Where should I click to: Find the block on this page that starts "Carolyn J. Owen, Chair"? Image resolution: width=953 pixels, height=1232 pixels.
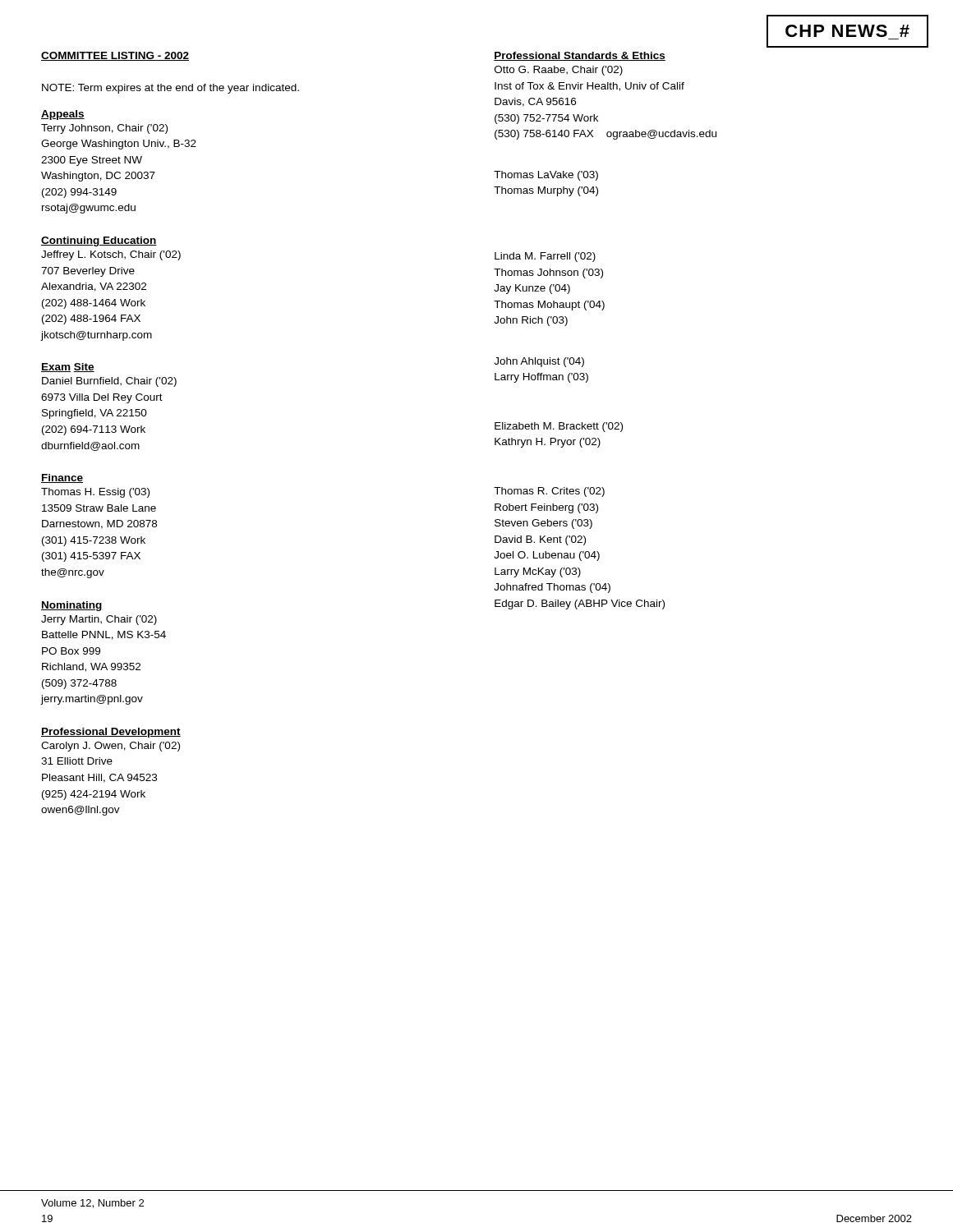pyautogui.click(x=110, y=747)
